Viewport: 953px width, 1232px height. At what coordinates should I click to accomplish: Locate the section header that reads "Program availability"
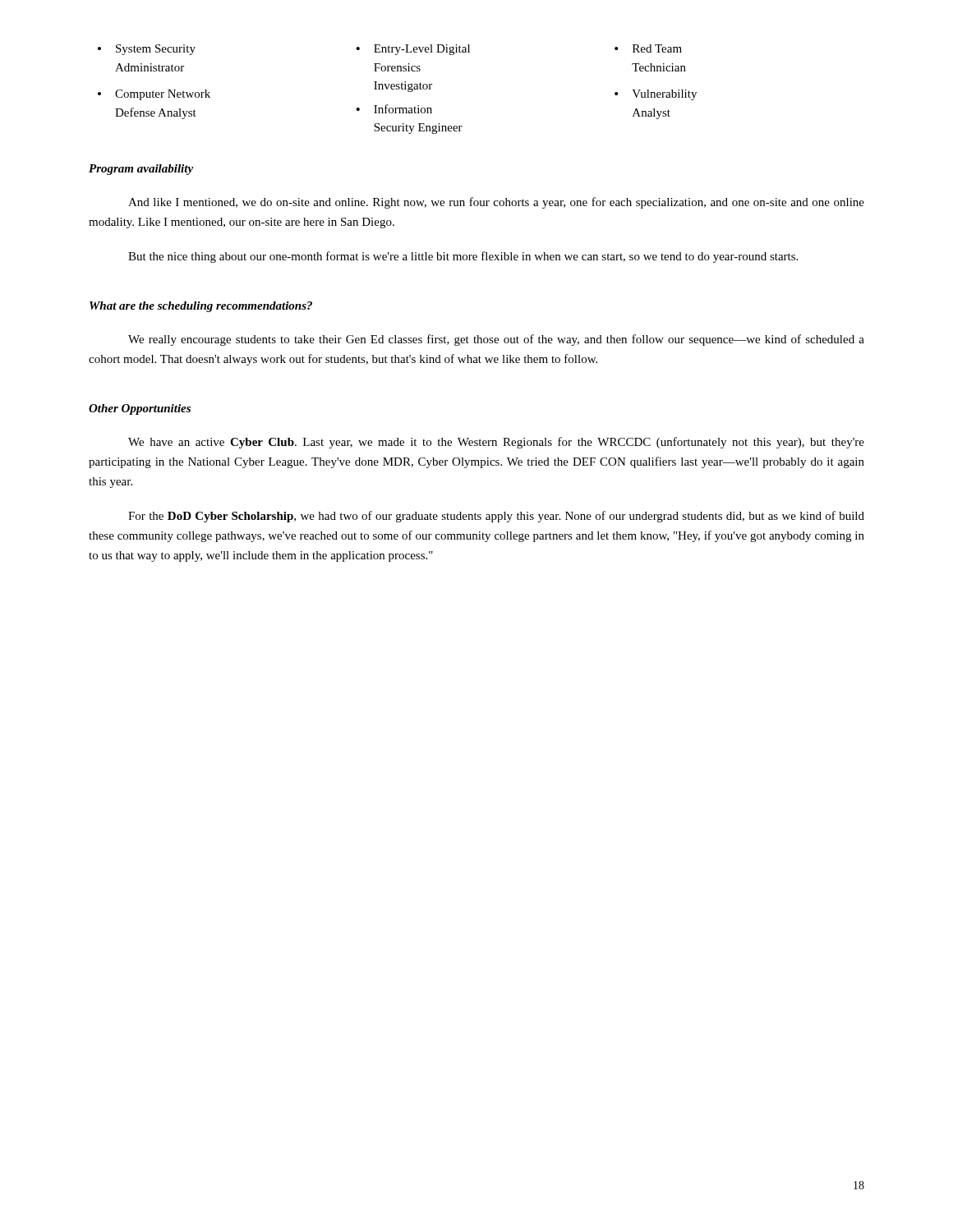click(141, 168)
